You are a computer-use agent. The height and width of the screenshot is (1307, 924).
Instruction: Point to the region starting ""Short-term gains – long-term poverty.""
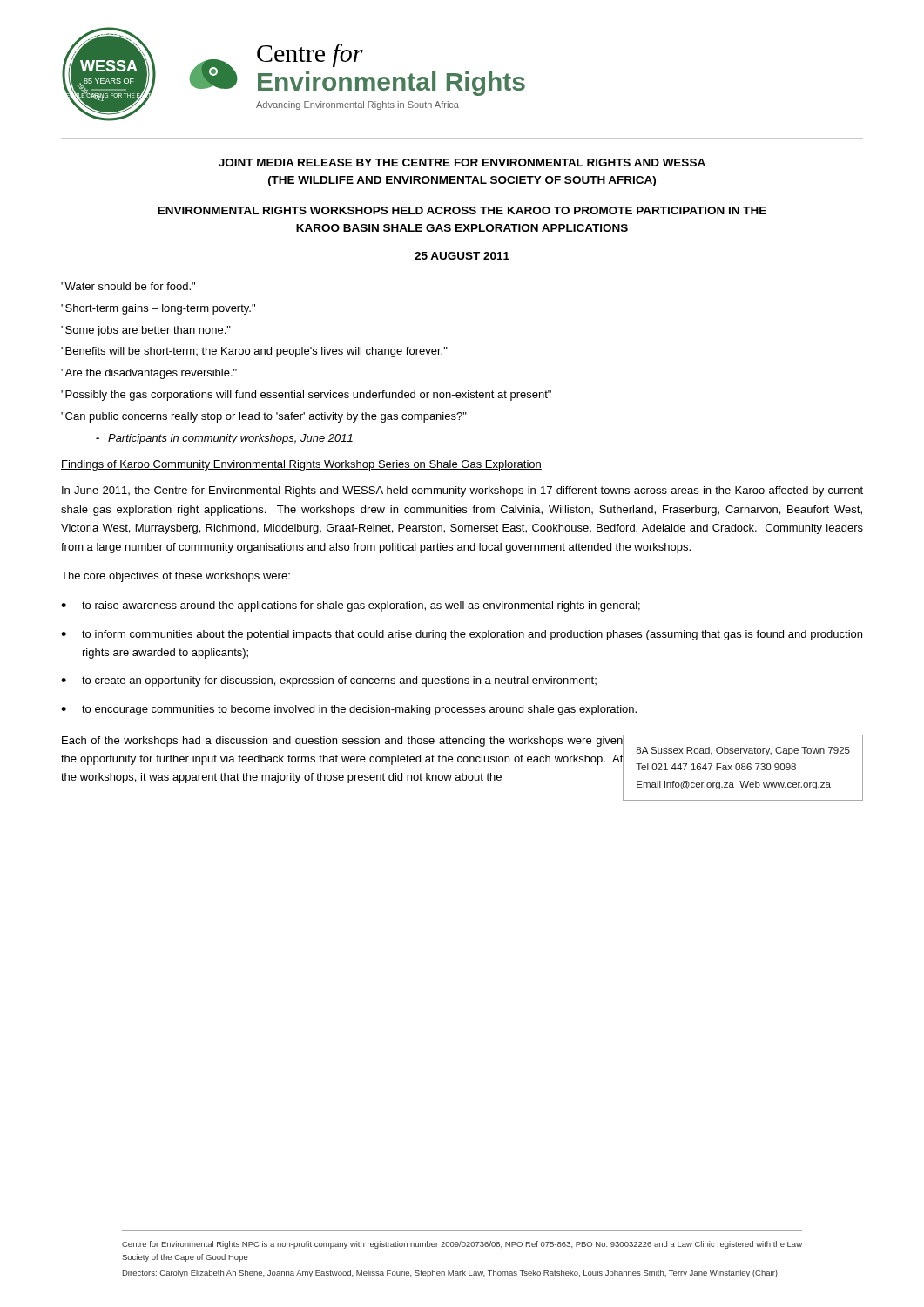tap(158, 308)
